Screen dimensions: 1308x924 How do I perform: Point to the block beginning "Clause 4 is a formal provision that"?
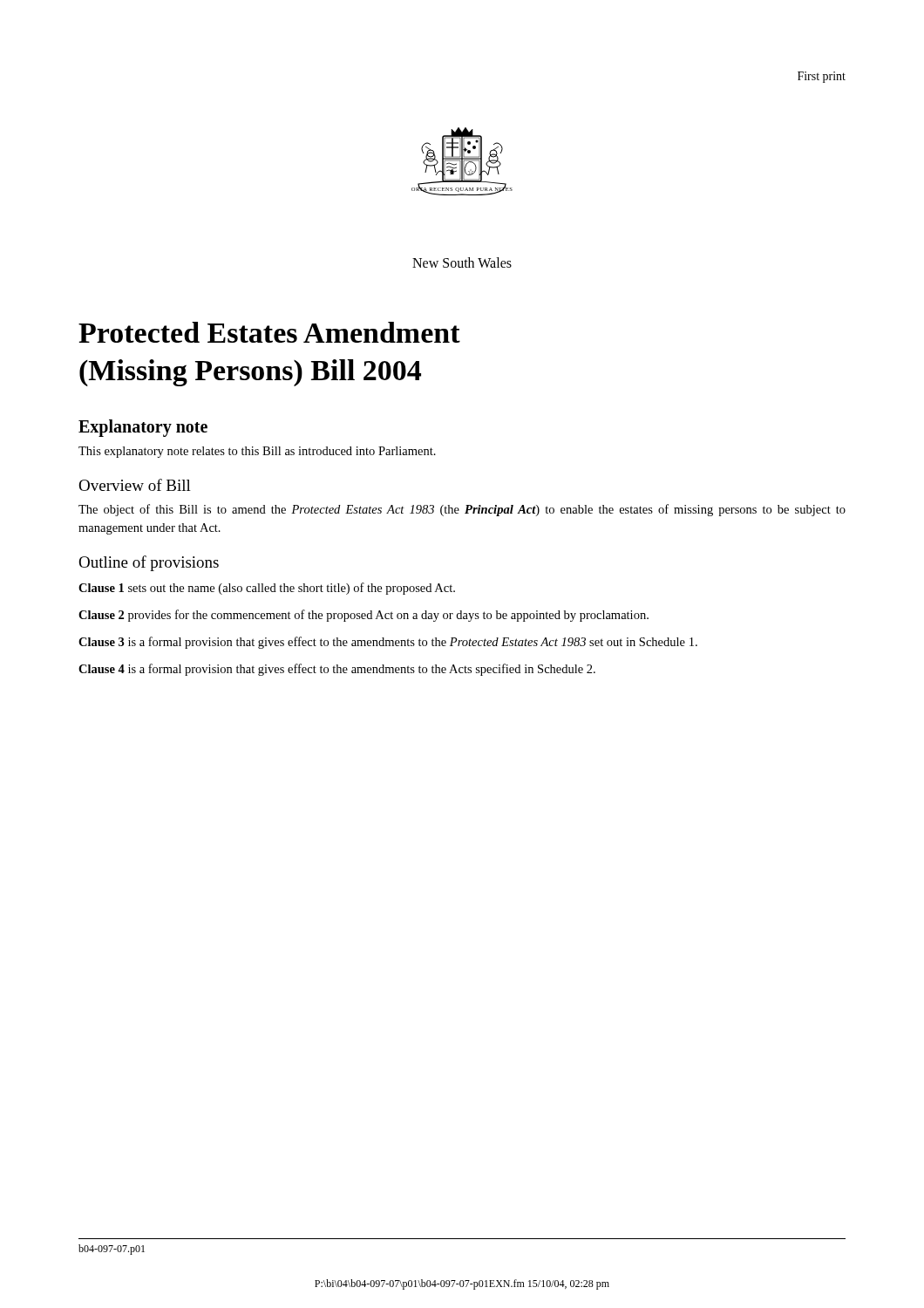pyautogui.click(x=337, y=669)
